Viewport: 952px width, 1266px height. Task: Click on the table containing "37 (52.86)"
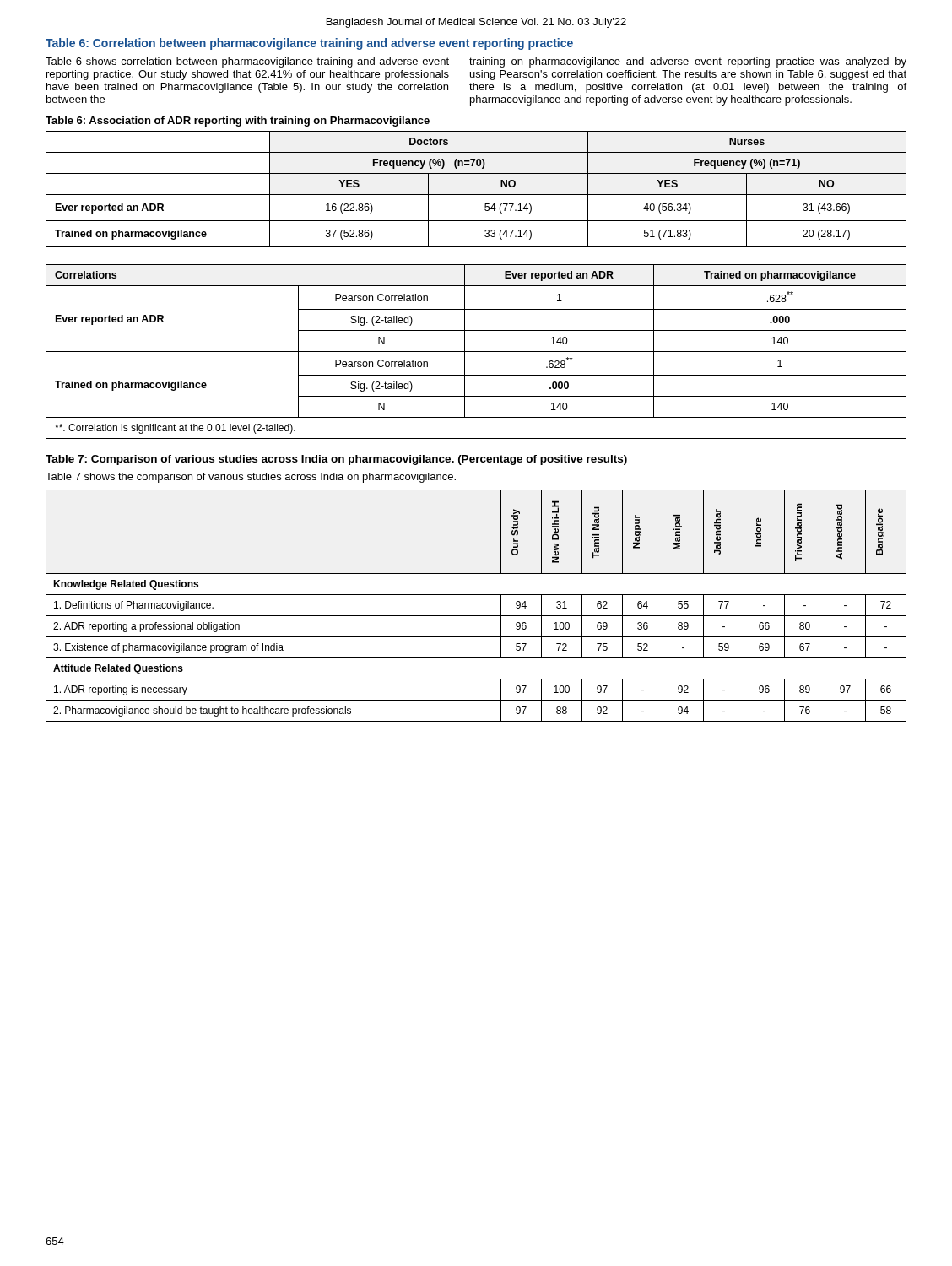click(476, 189)
